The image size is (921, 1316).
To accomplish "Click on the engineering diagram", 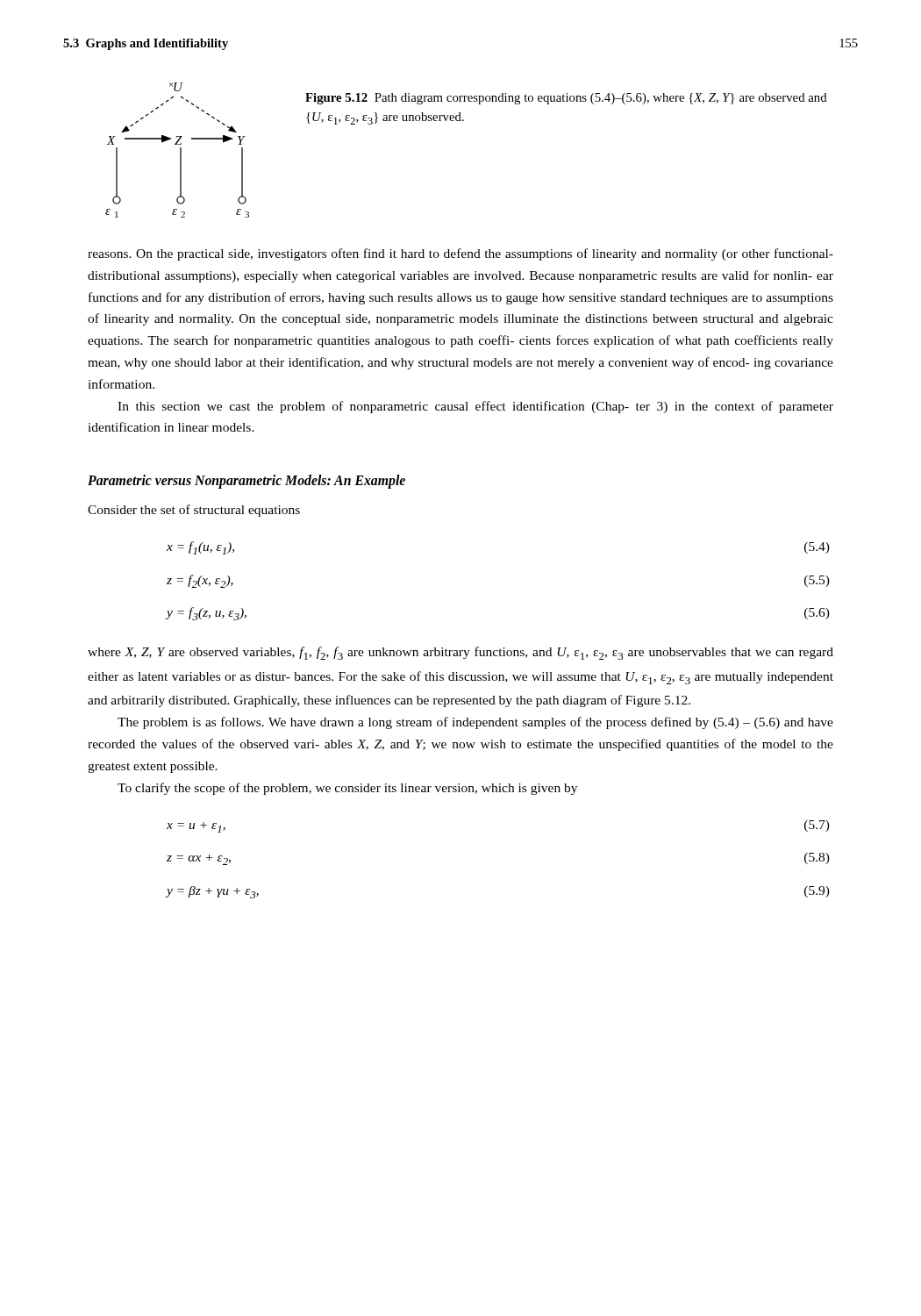I will click(x=184, y=150).
